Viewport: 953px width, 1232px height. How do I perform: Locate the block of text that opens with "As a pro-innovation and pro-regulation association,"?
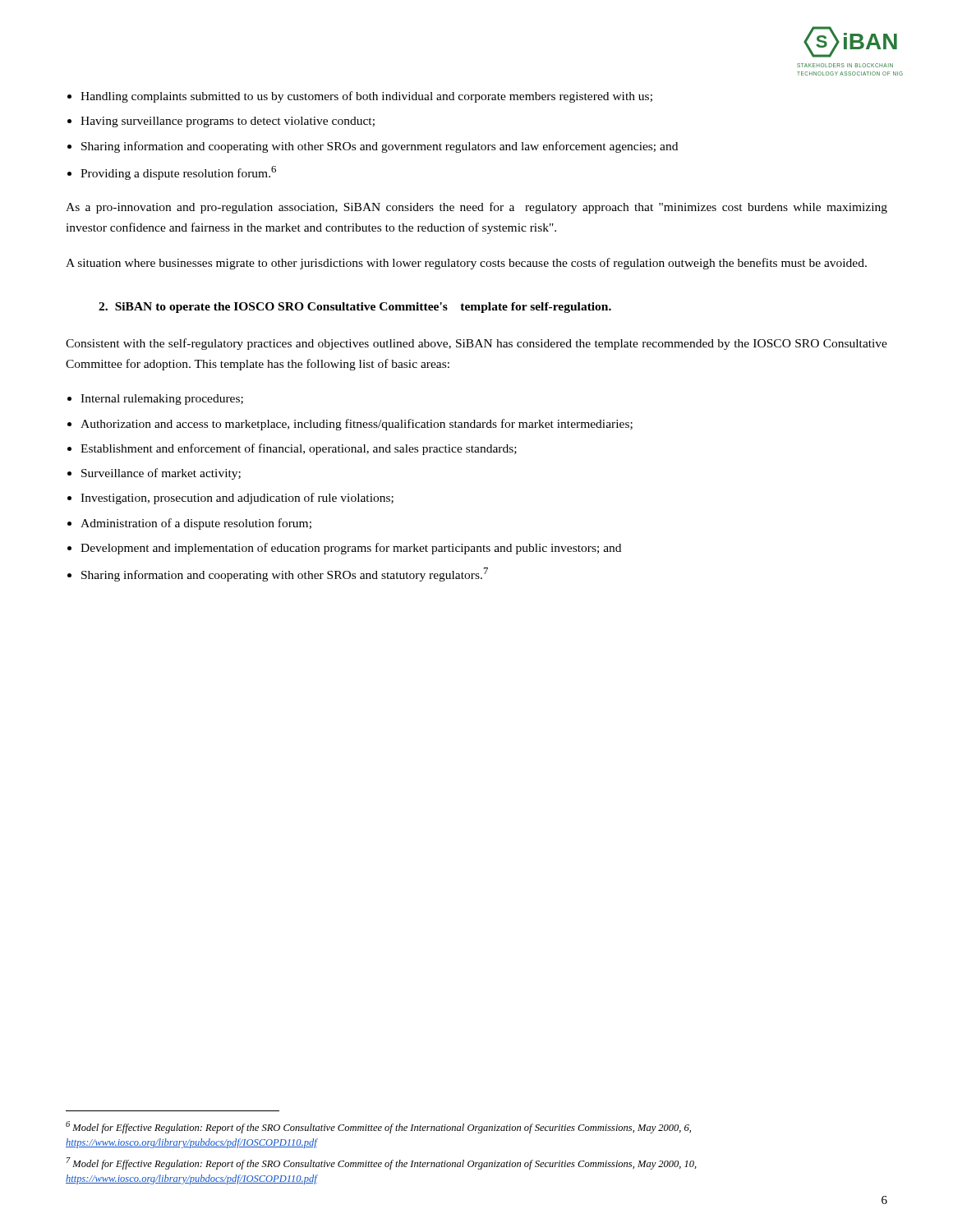click(476, 217)
